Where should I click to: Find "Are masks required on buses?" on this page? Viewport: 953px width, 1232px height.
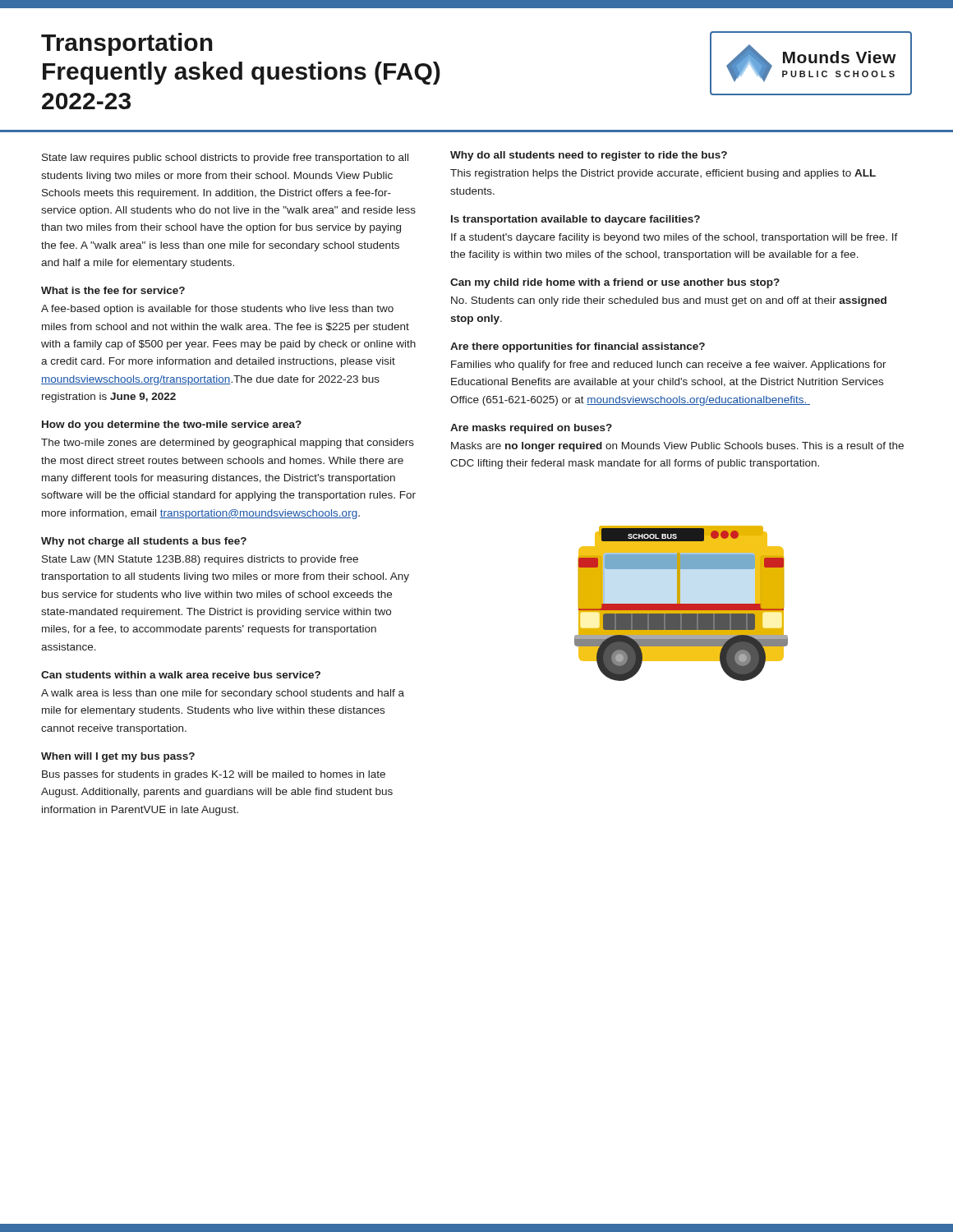point(531,428)
